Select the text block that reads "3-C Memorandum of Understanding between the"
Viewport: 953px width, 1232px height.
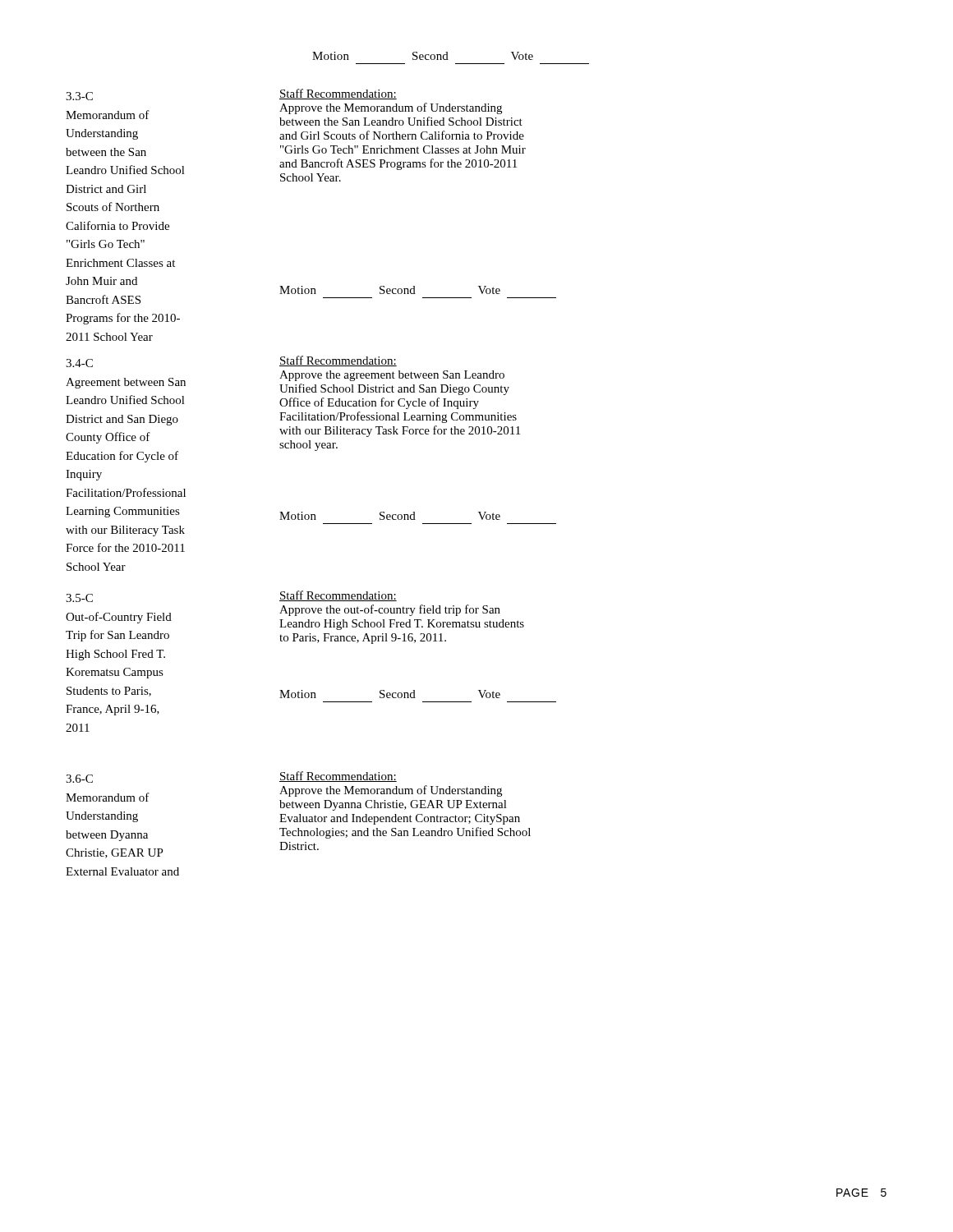point(164,216)
